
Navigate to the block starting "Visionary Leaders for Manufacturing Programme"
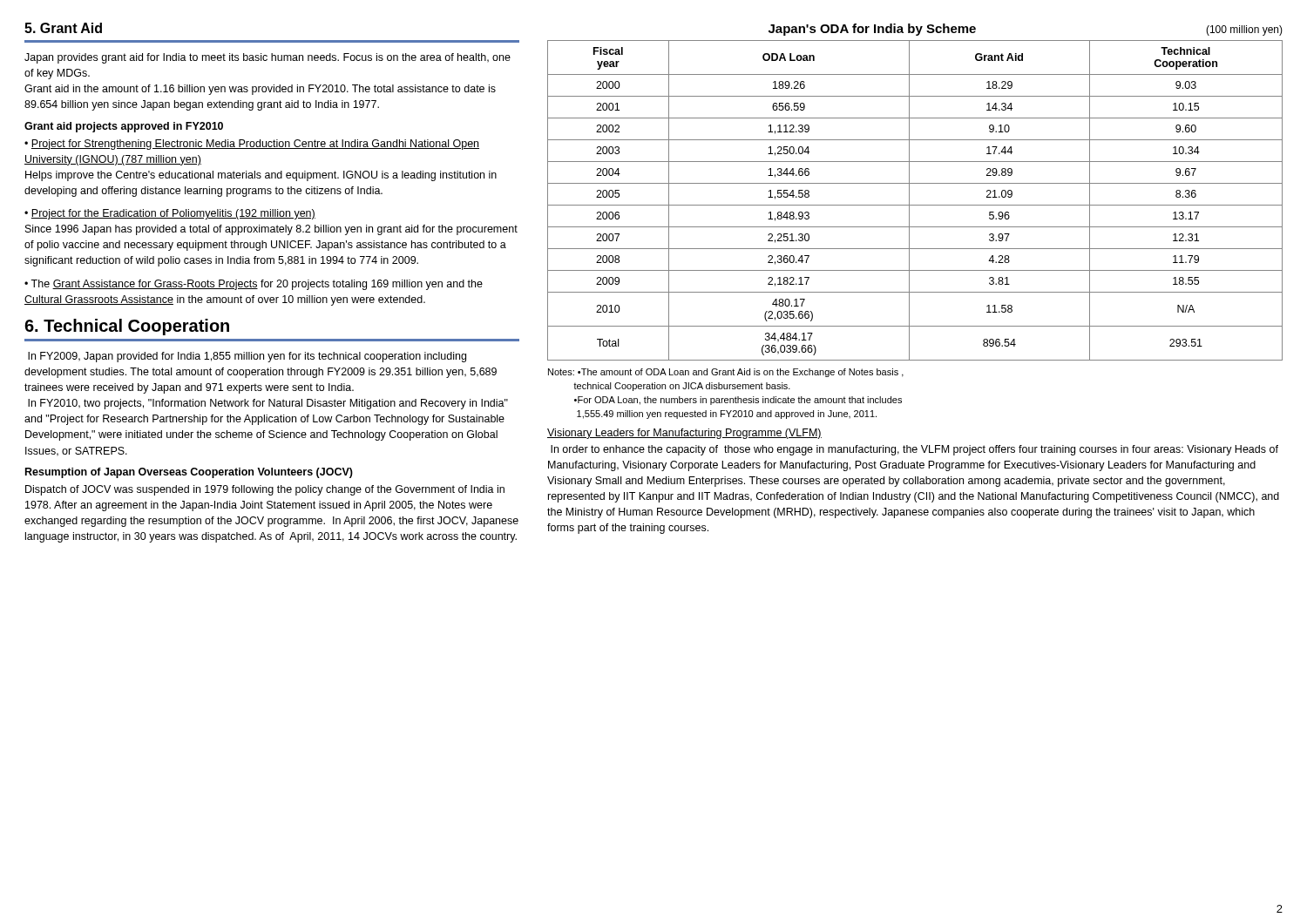pyautogui.click(x=684, y=433)
